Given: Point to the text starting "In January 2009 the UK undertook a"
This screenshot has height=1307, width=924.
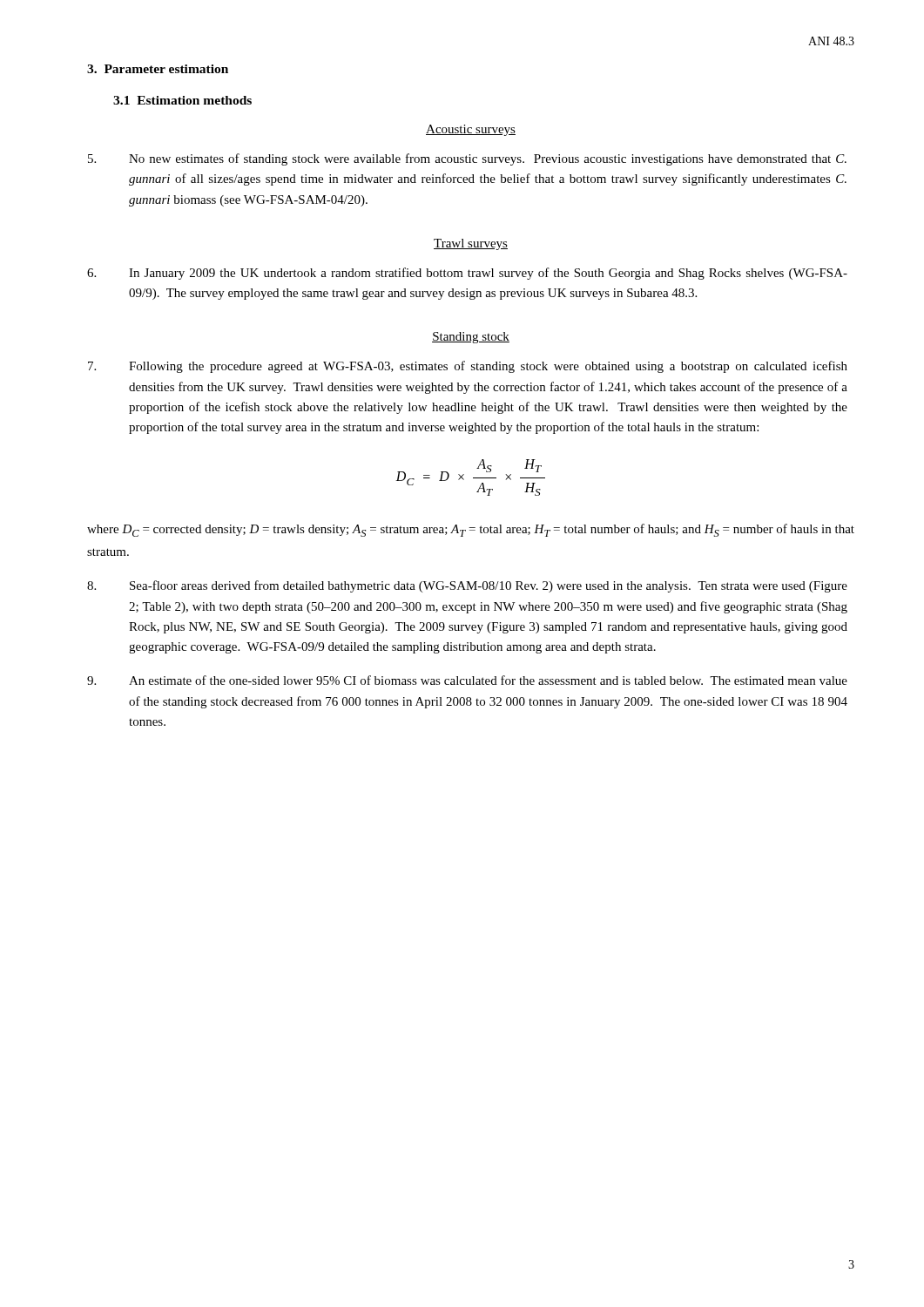Looking at the screenshot, I should pos(467,283).
